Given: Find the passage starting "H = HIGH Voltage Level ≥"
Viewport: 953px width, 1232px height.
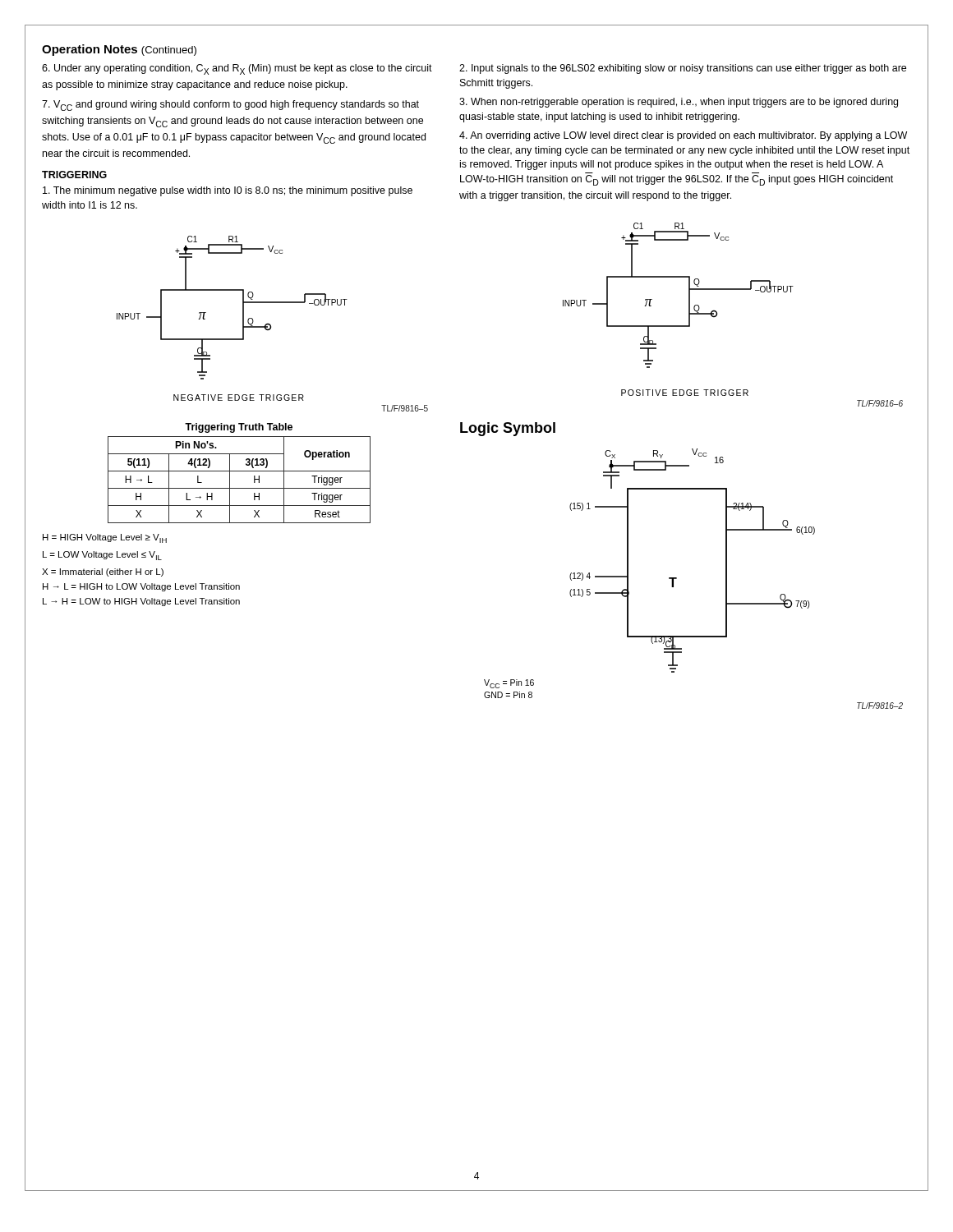Looking at the screenshot, I should click(x=105, y=538).
